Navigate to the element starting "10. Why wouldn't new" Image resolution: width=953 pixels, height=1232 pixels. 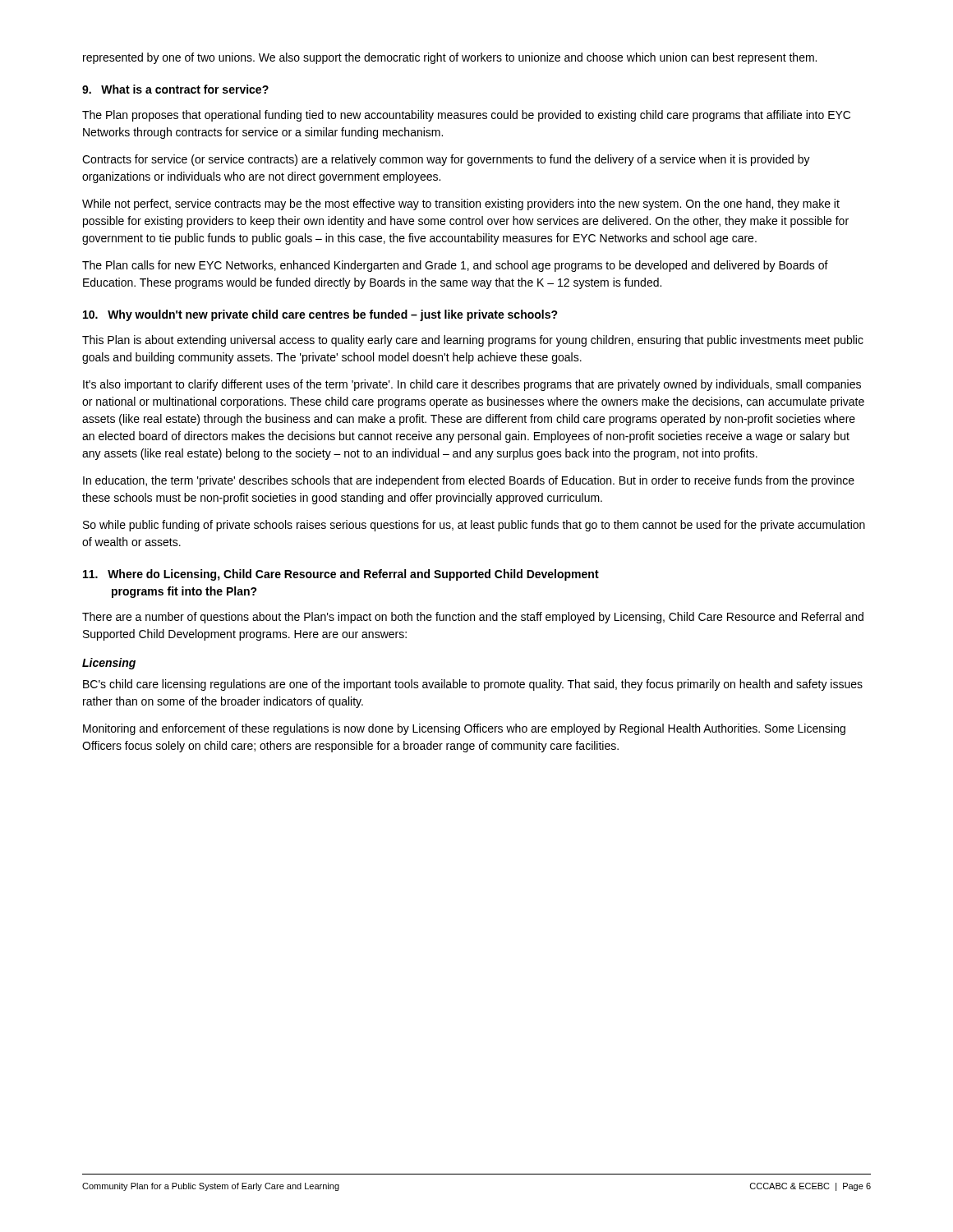point(320,315)
